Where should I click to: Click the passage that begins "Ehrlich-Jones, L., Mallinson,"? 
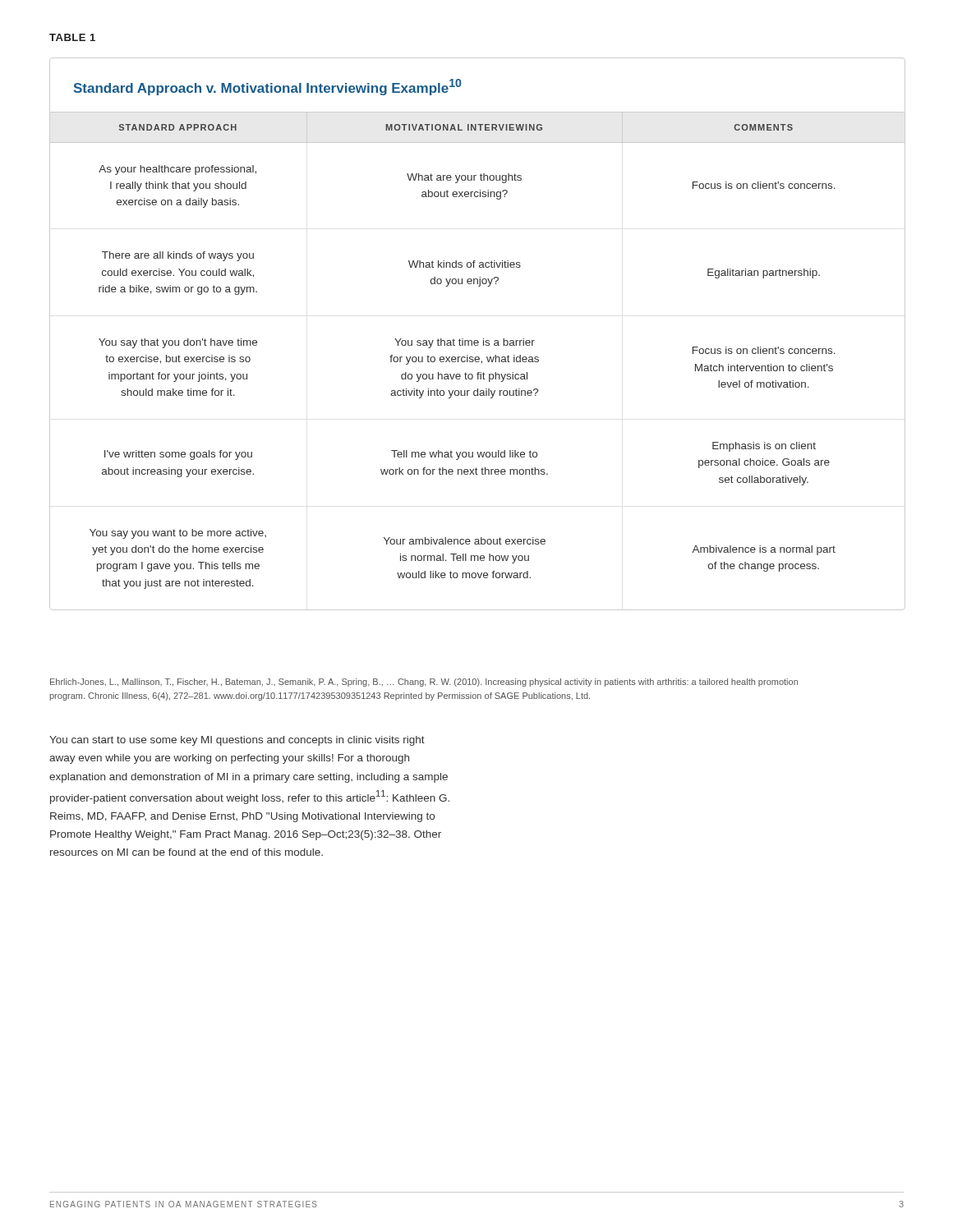coord(476,689)
